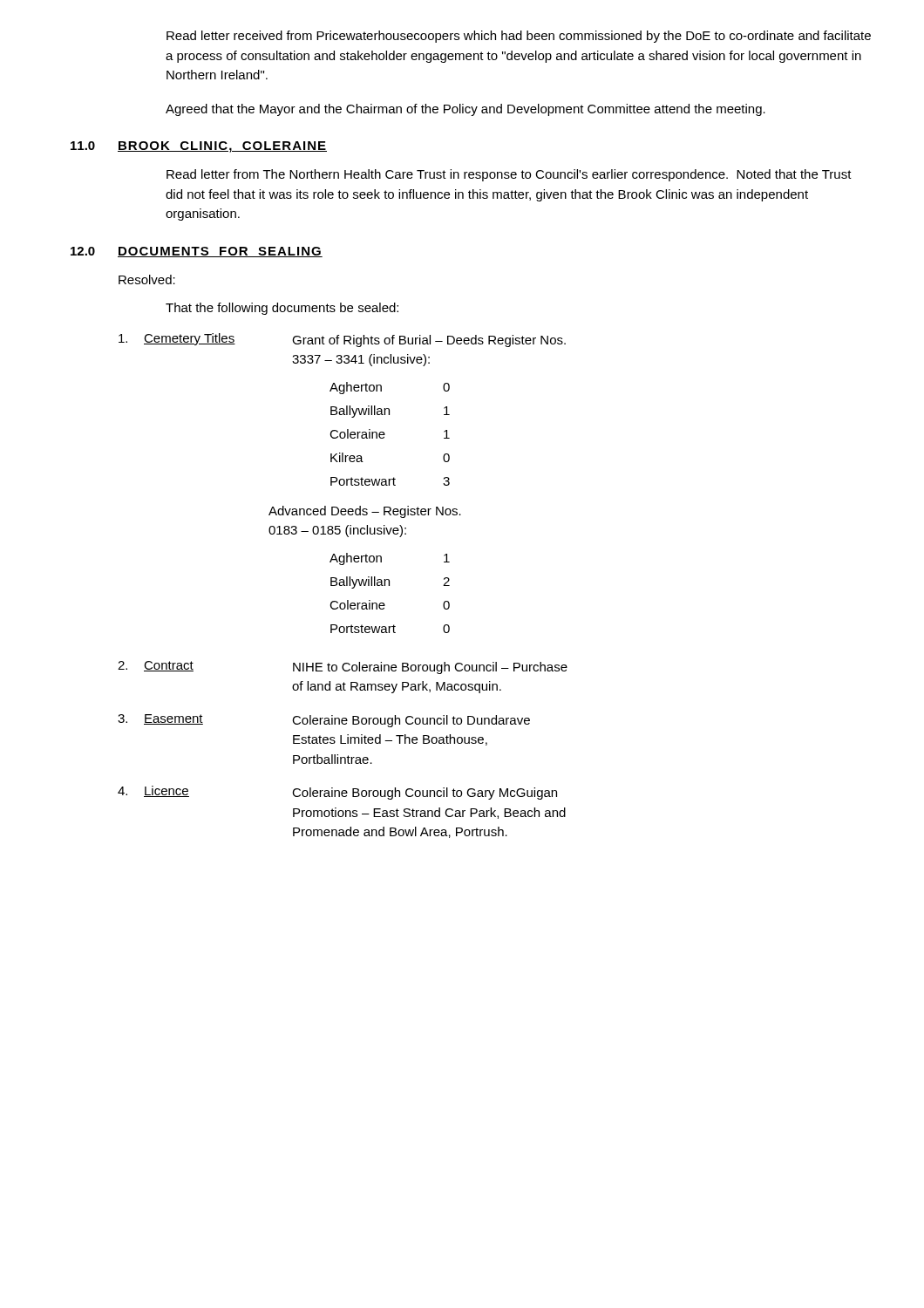Locate the list item that reads "4. Licence Coleraine Borough Council to"
Image resolution: width=924 pixels, height=1308 pixels.
tap(495, 813)
